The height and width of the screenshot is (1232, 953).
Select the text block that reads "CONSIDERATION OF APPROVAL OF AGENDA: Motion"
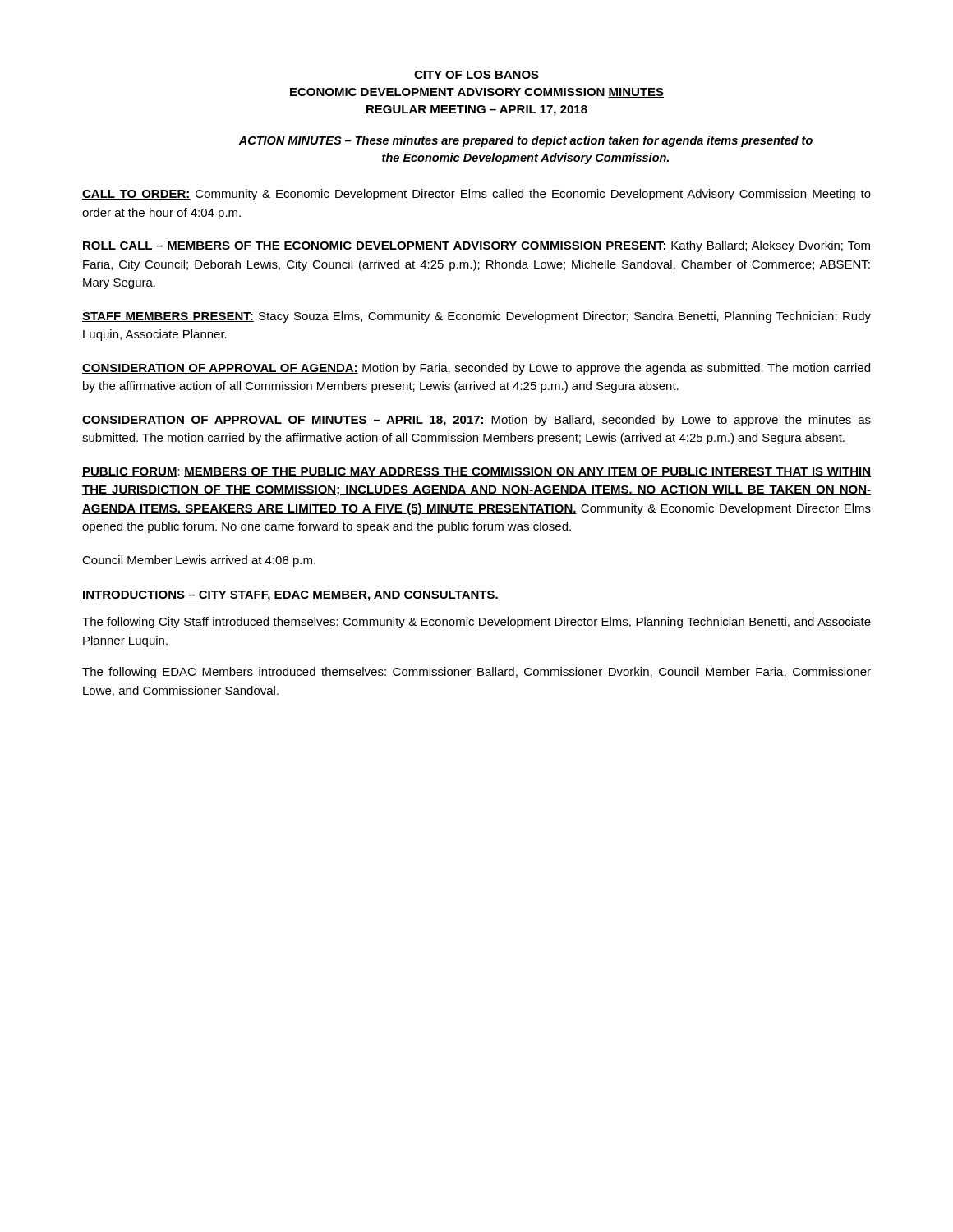tap(476, 376)
